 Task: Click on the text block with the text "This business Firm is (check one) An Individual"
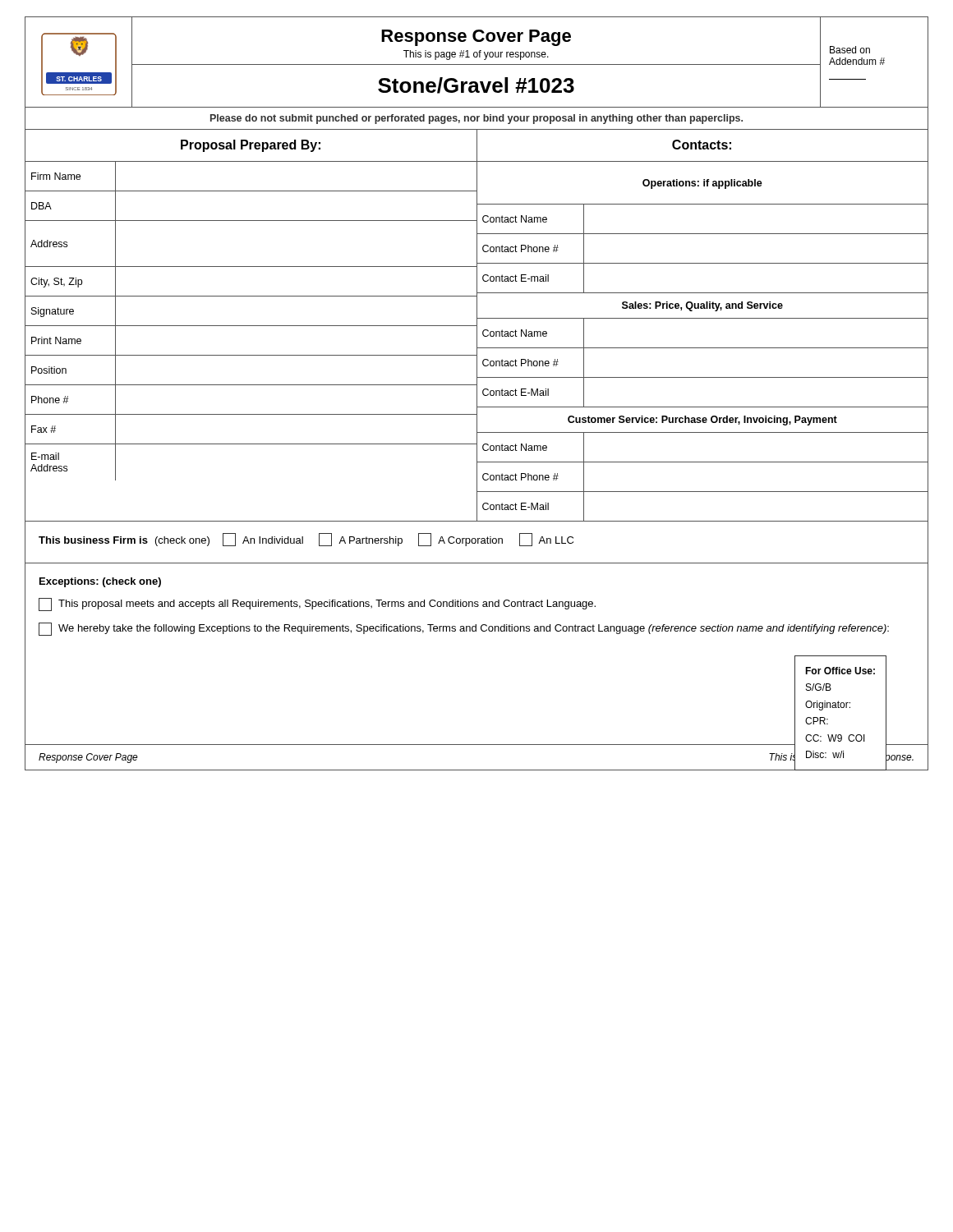click(x=476, y=540)
